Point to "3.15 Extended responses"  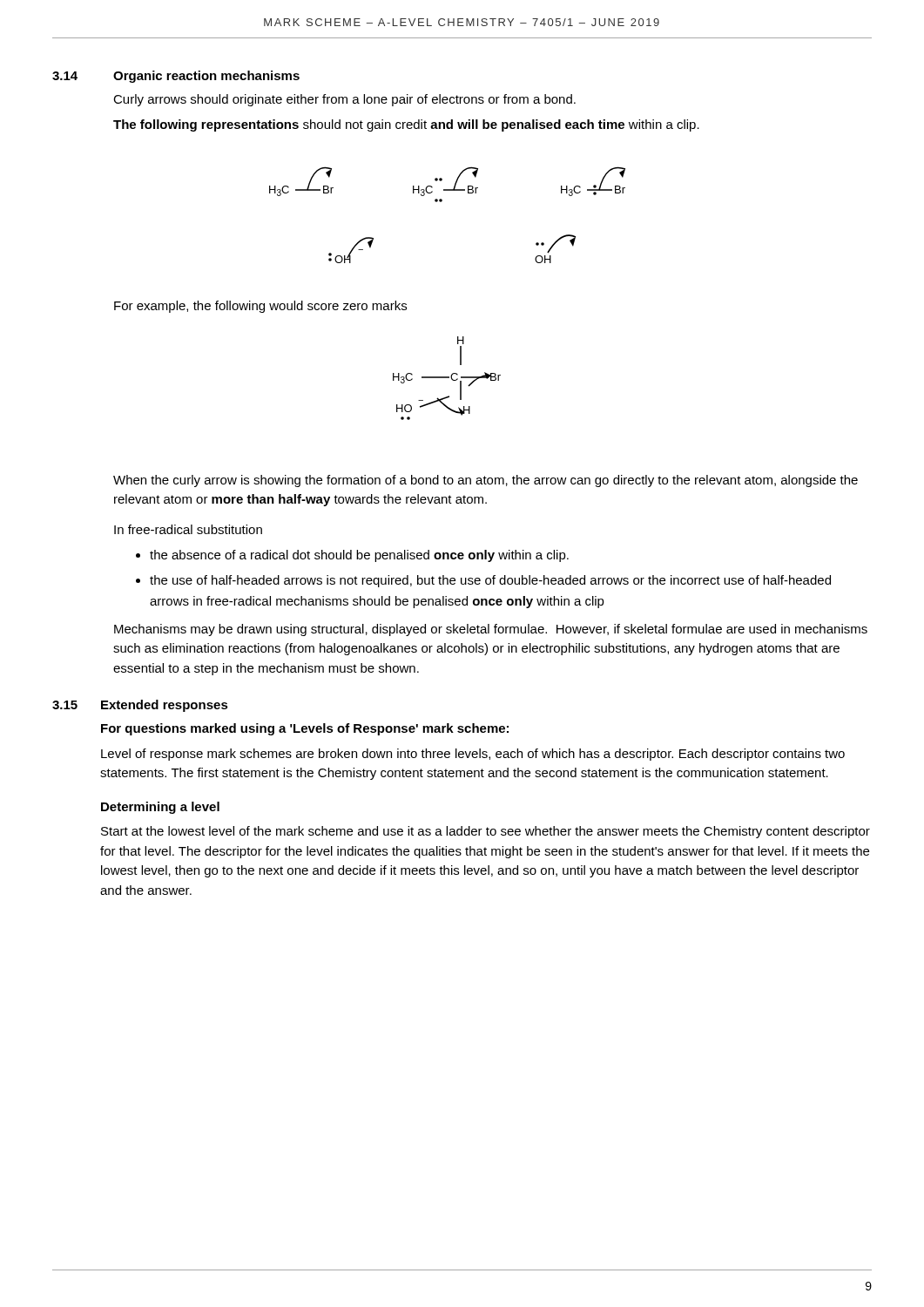[x=140, y=705]
